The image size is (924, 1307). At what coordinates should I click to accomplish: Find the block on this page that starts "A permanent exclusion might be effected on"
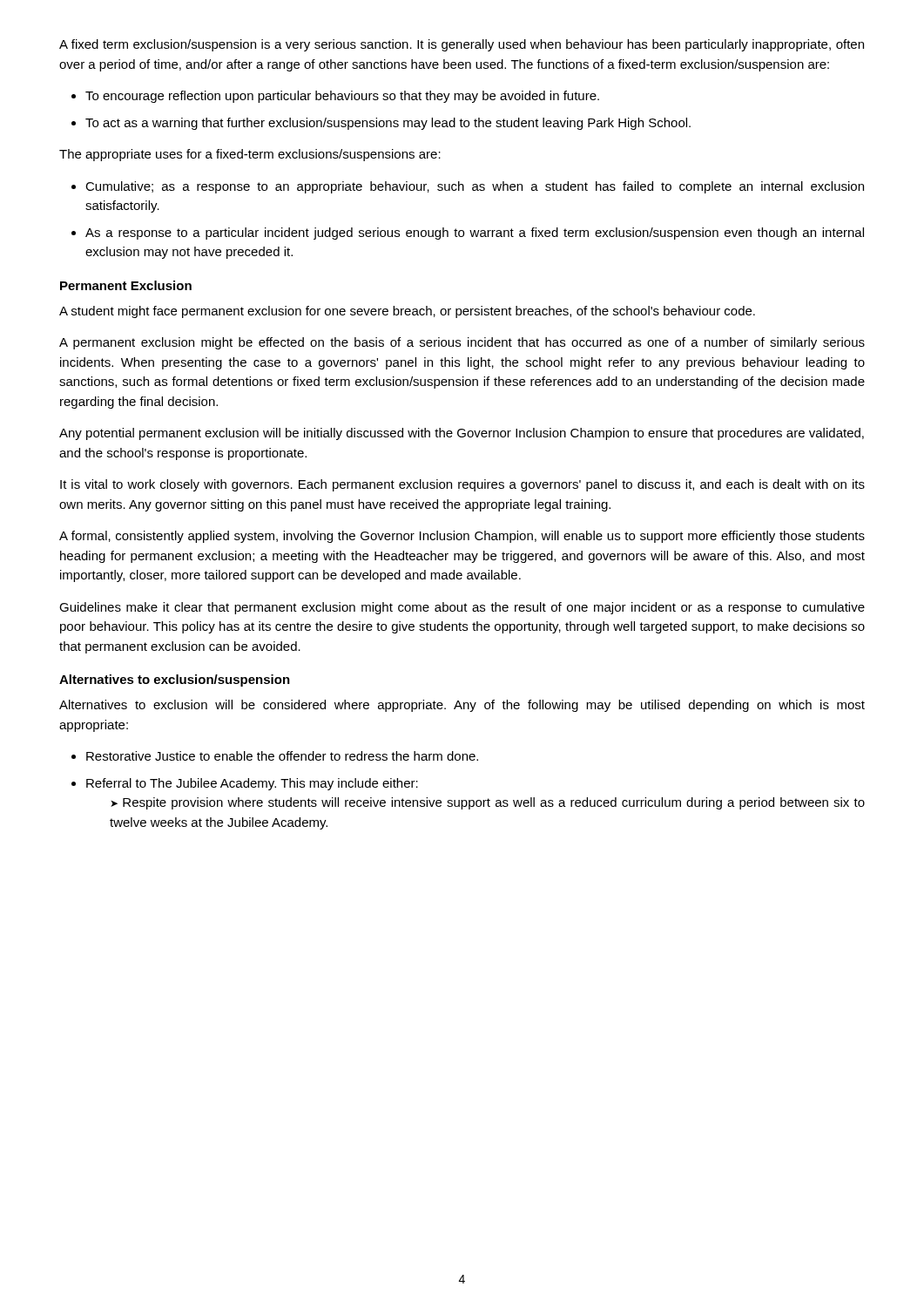462,372
